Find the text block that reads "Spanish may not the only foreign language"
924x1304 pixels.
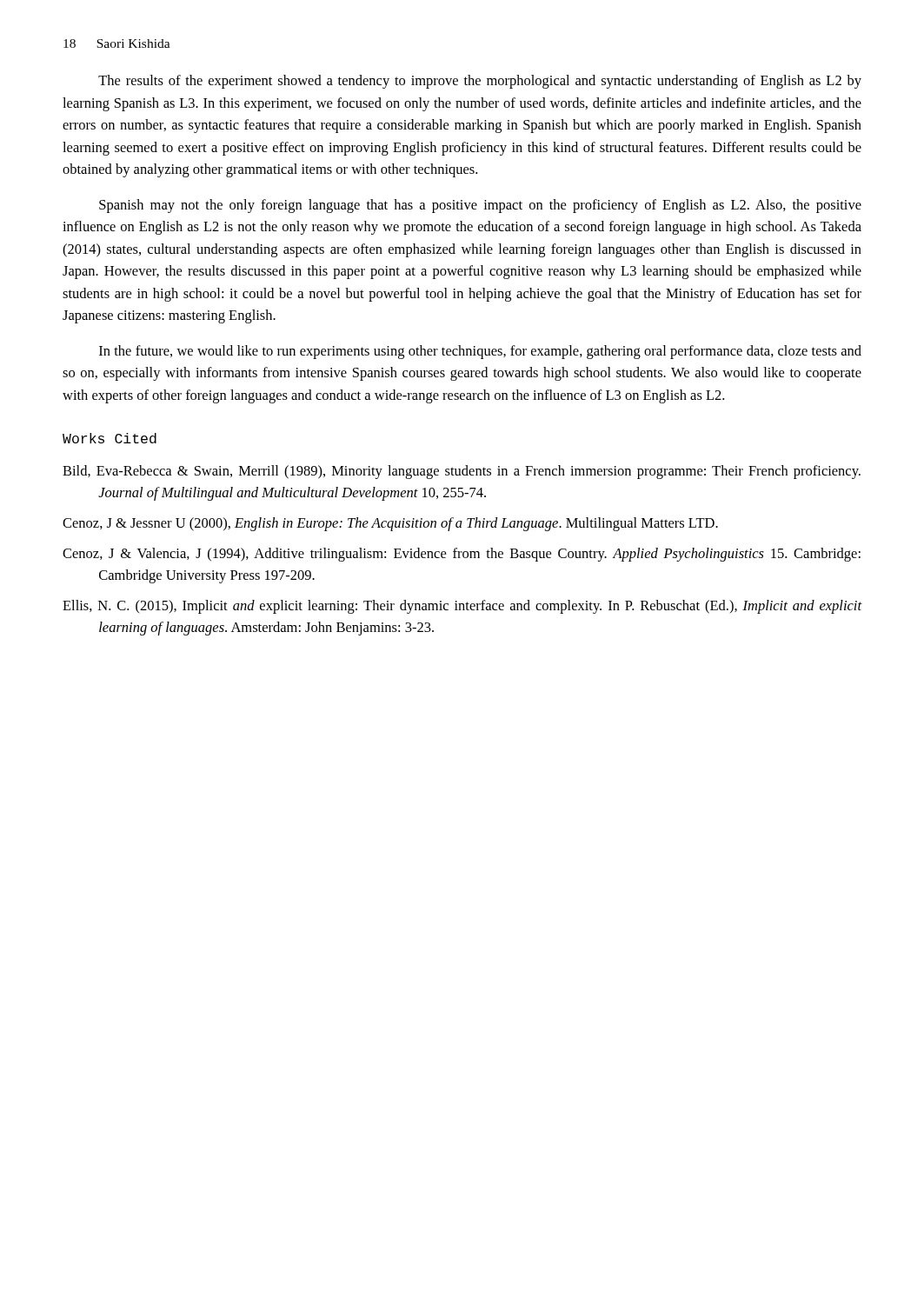[x=462, y=260]
